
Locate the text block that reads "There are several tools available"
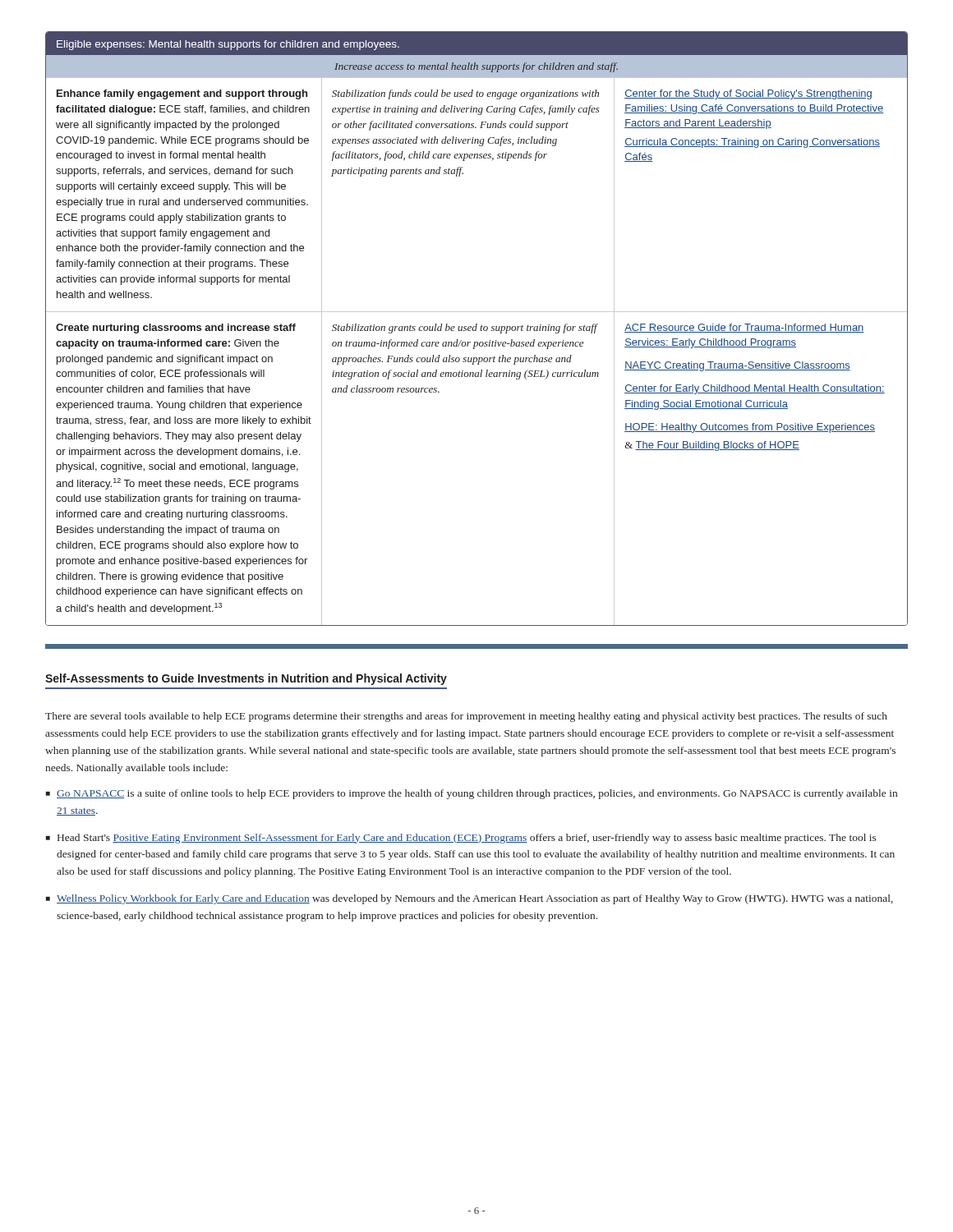(x=476, y=742)
